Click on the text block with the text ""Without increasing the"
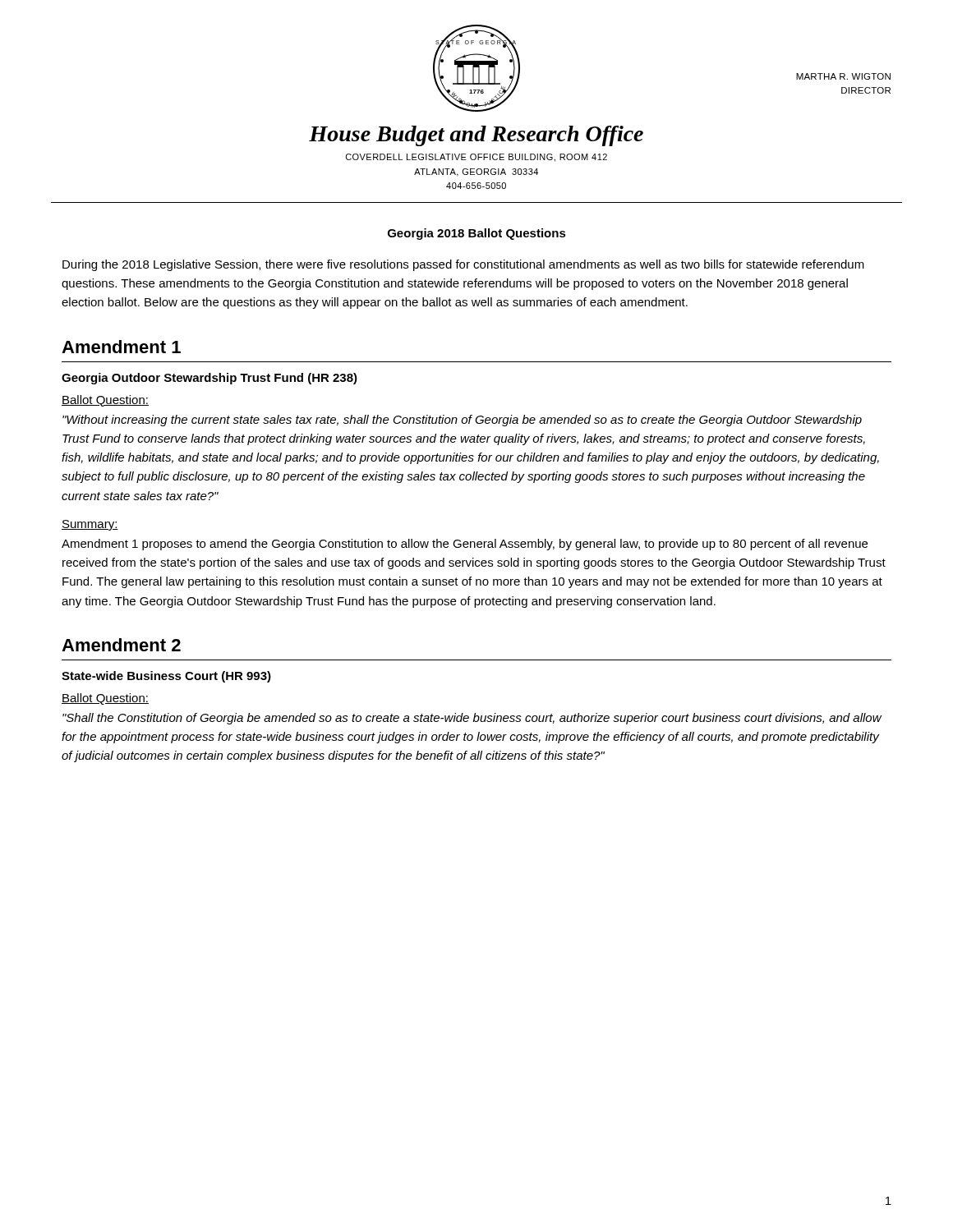953x1232 pixels. point(471,457)
